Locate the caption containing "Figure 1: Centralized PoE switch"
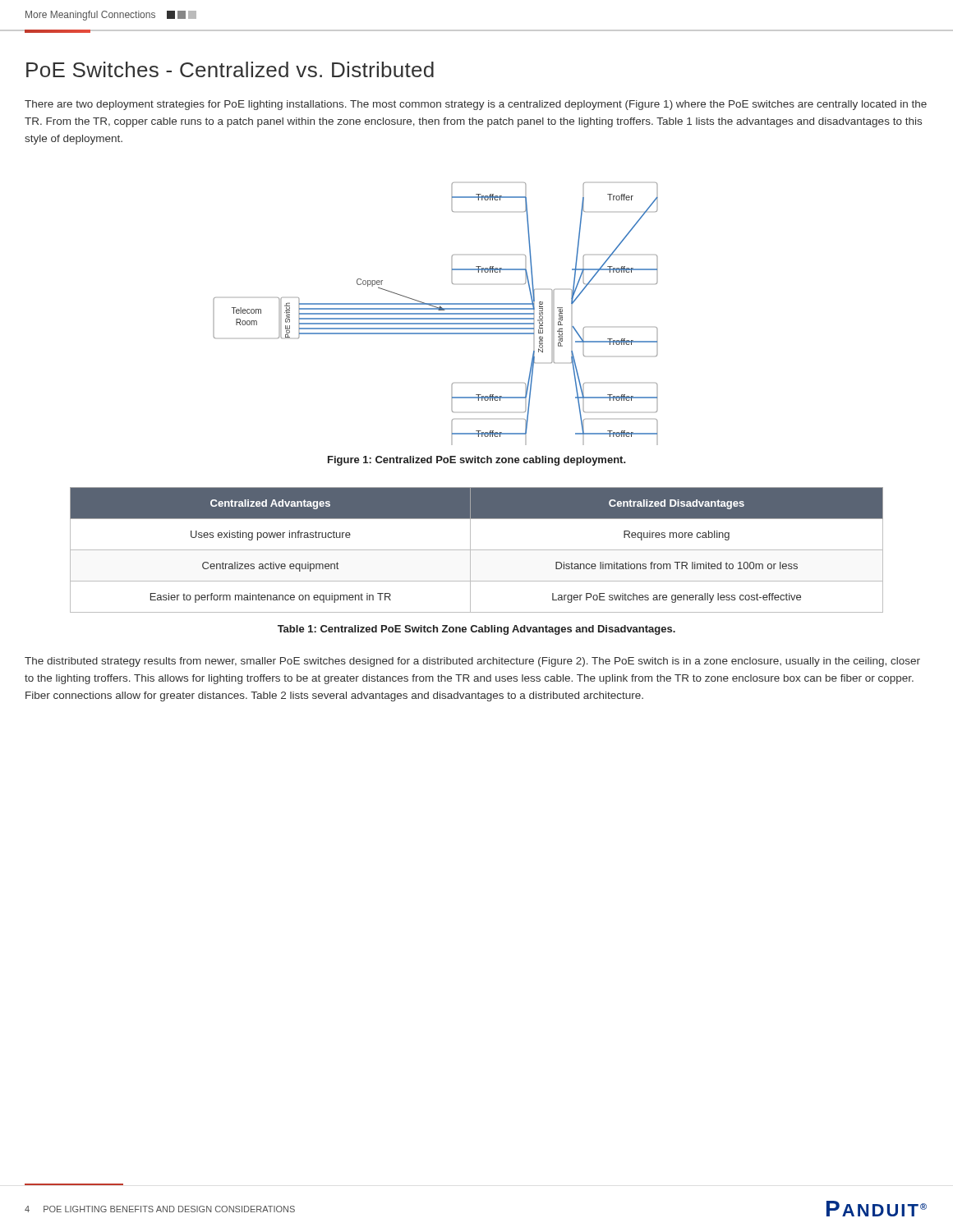The height and width of the screenshot is (1232, 953). click(x=476, y=459)
